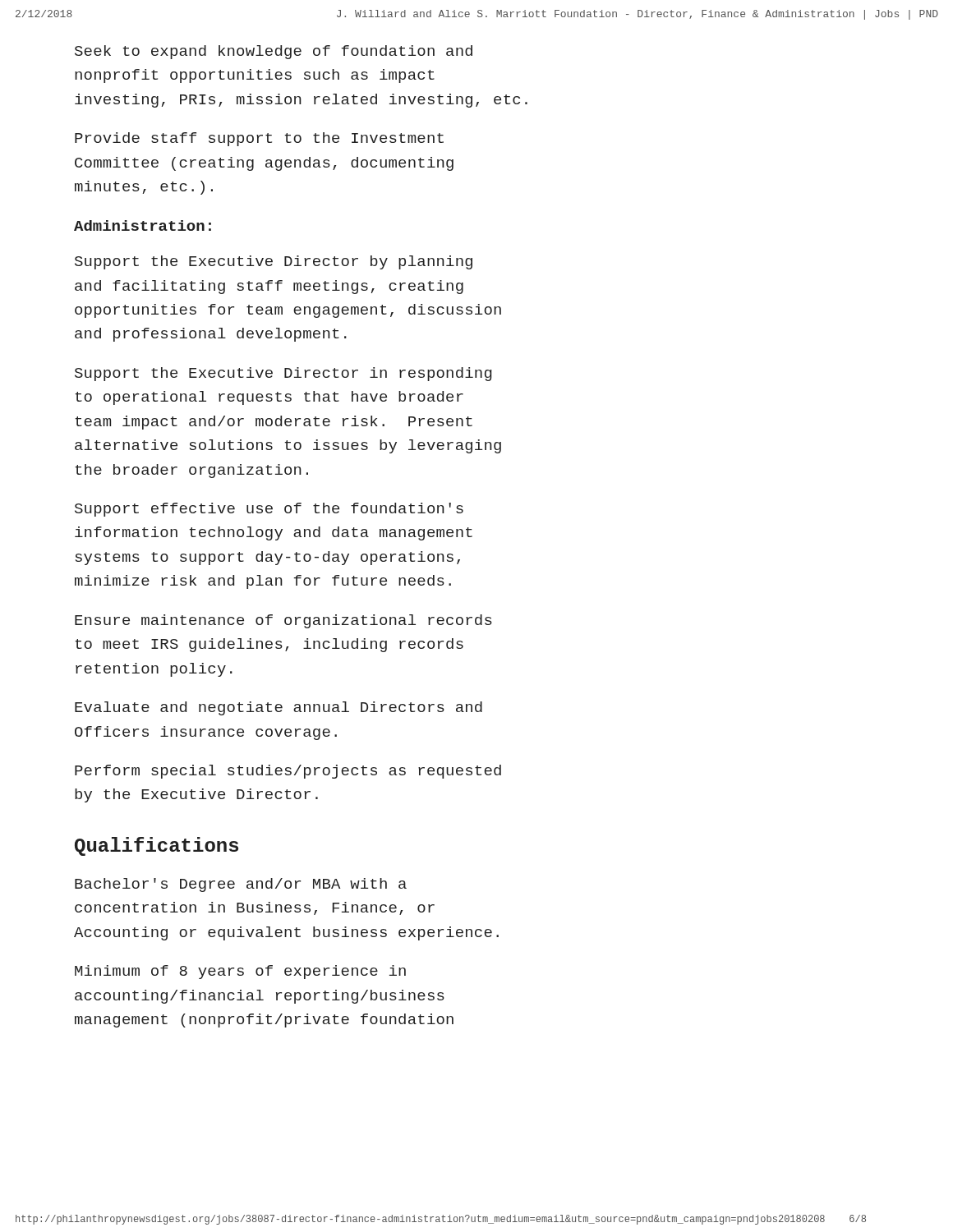Click on the list item with the text "Perform special studies/projects as requested by the Executive"

[x=288, y=783]
